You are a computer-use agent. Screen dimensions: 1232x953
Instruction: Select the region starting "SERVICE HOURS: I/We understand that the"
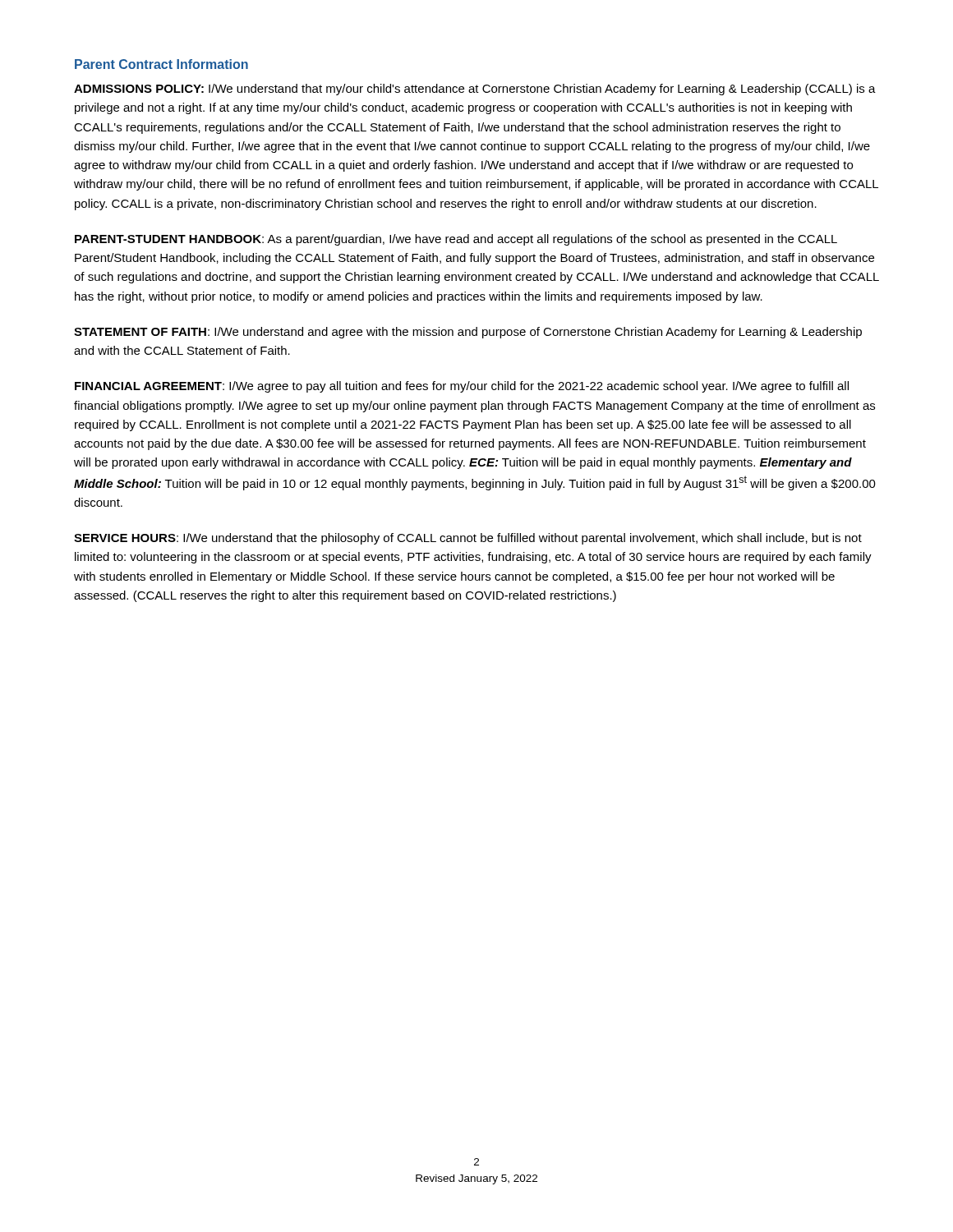(473, 566)
